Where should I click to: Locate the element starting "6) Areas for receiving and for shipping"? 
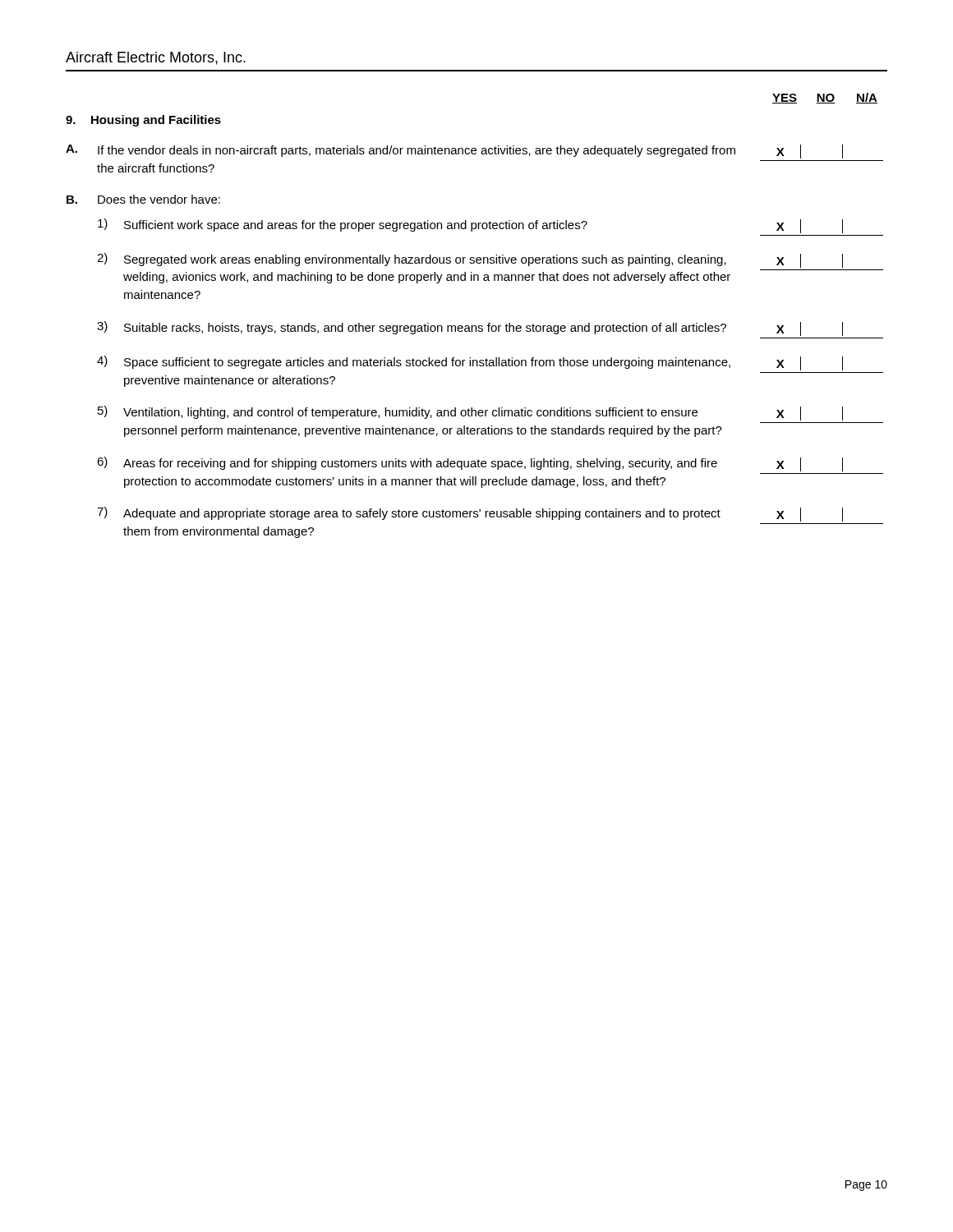(492, 472)
